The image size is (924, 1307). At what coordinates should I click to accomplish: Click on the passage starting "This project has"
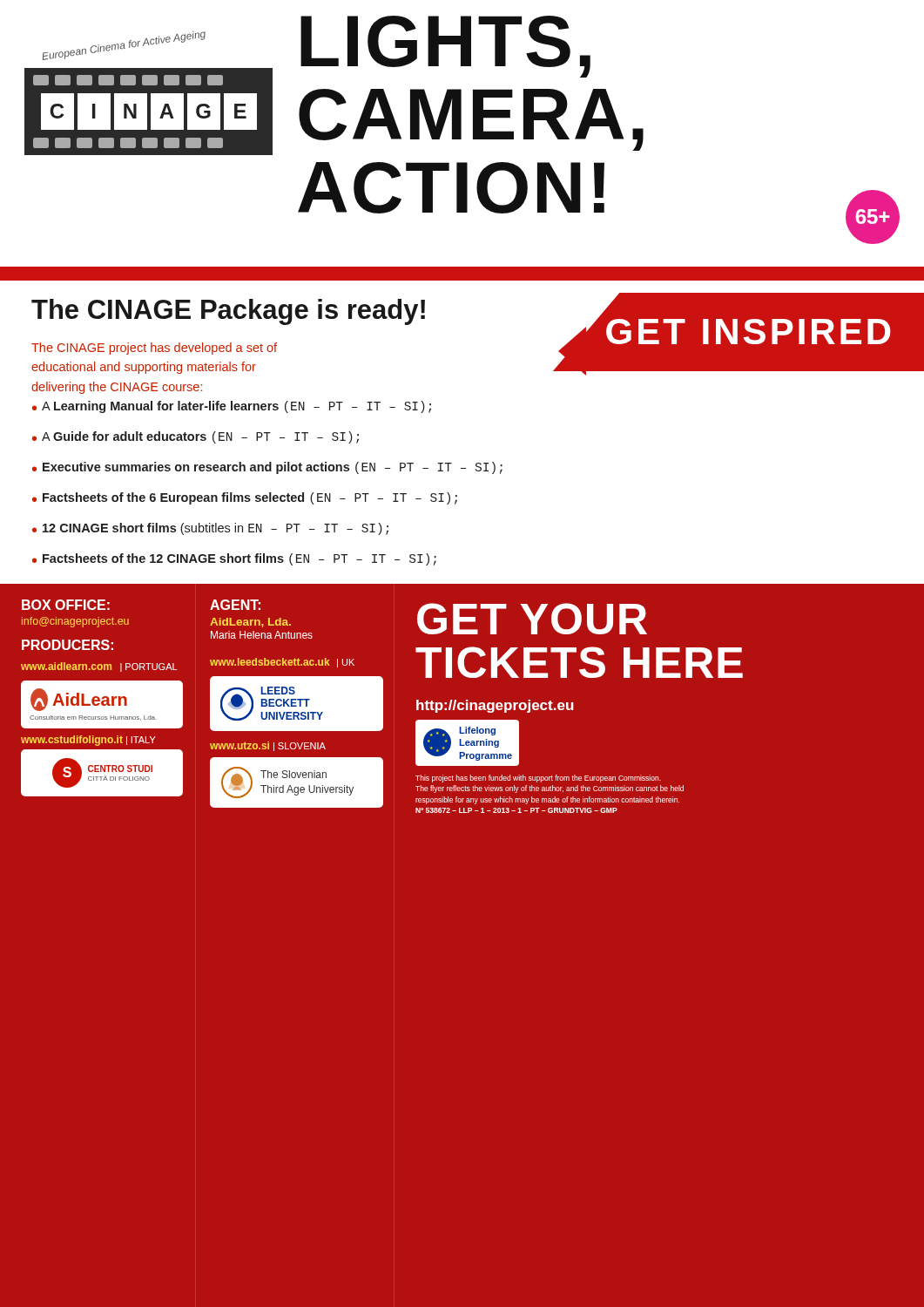(x=550, y=794)
